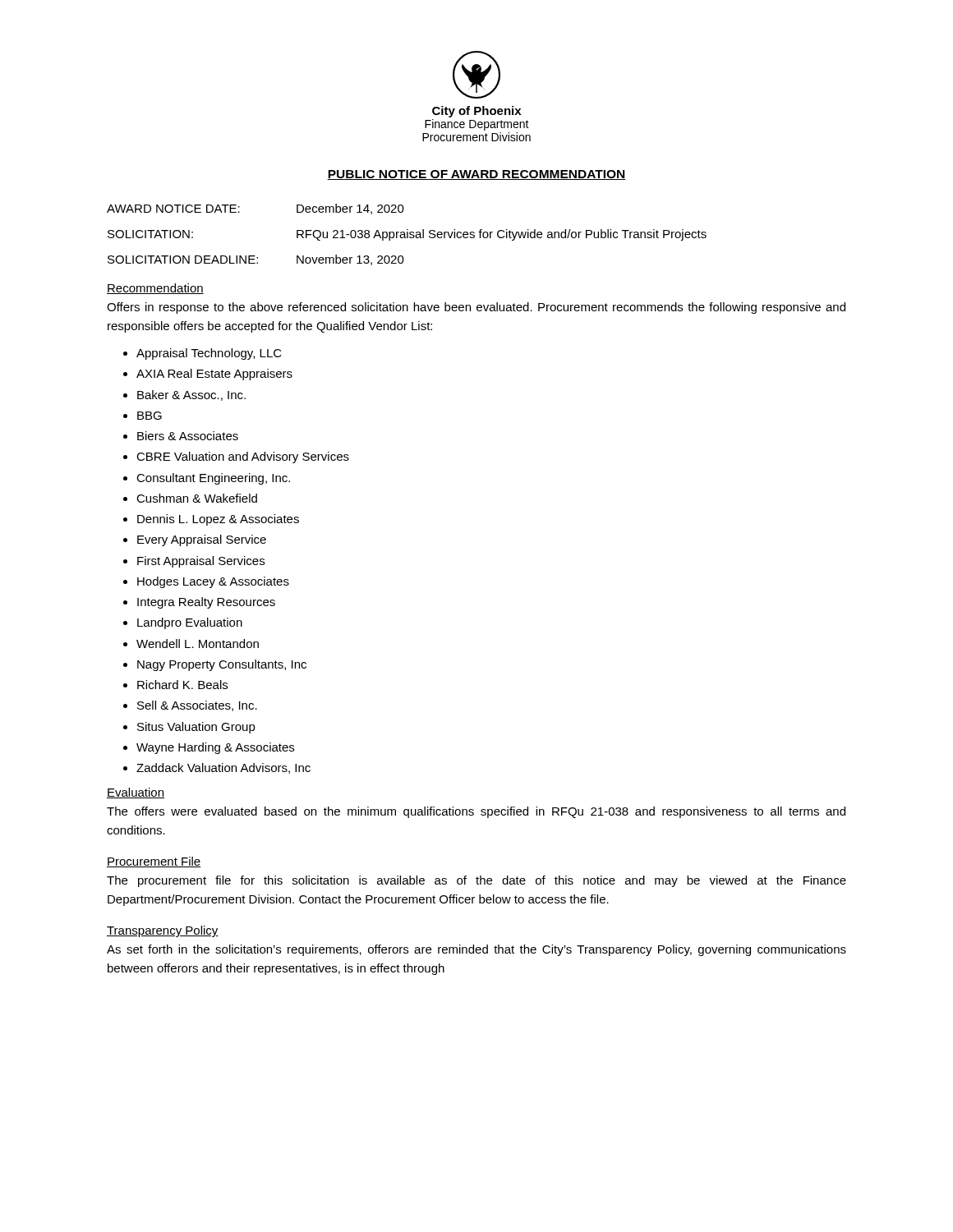Locate the text block starting "Integra Realty Resources"
The image size is (953, 1232).
(x=206, y=602)
